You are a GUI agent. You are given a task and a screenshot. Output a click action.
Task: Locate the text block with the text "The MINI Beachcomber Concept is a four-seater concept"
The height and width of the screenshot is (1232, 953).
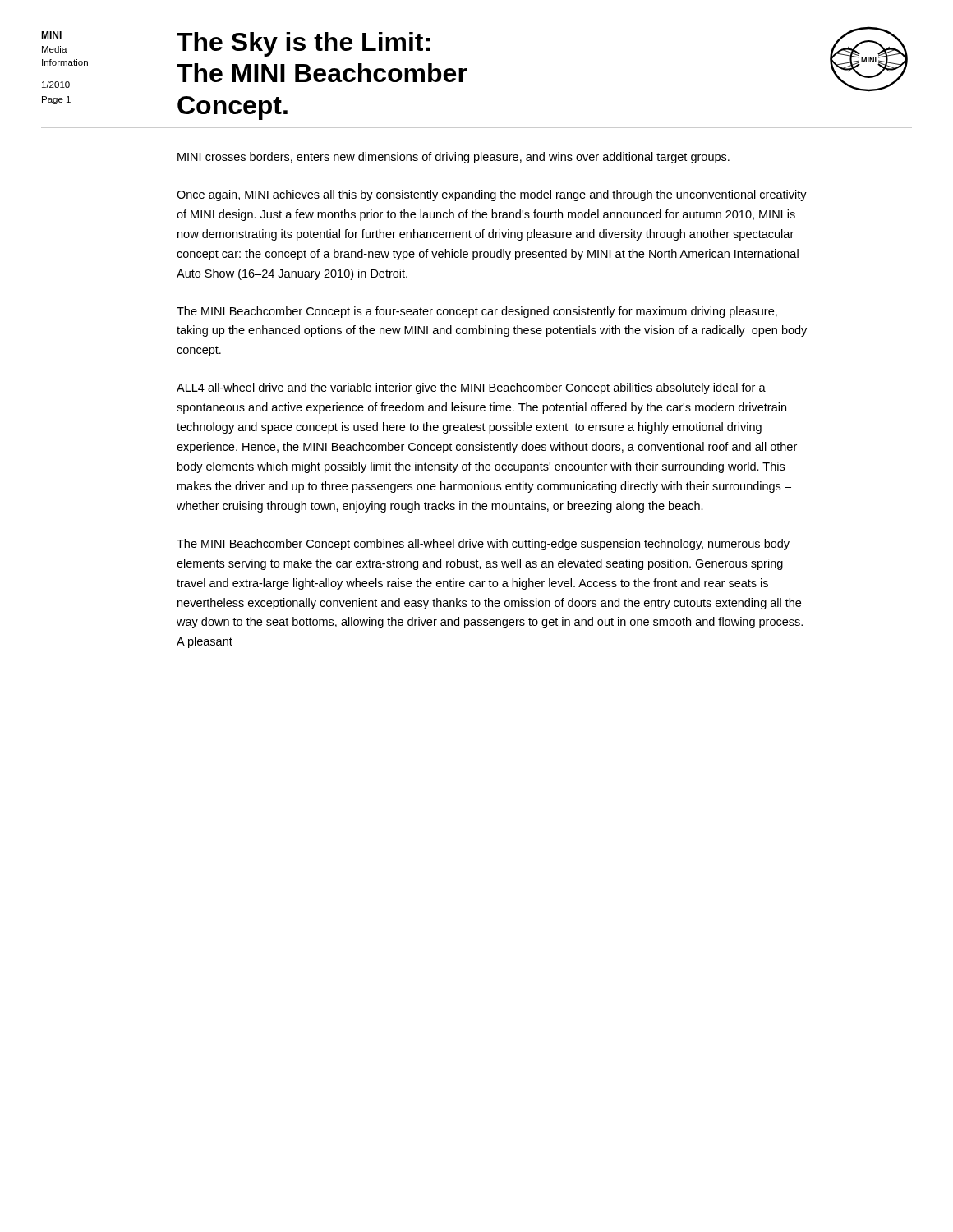[492, 331]
